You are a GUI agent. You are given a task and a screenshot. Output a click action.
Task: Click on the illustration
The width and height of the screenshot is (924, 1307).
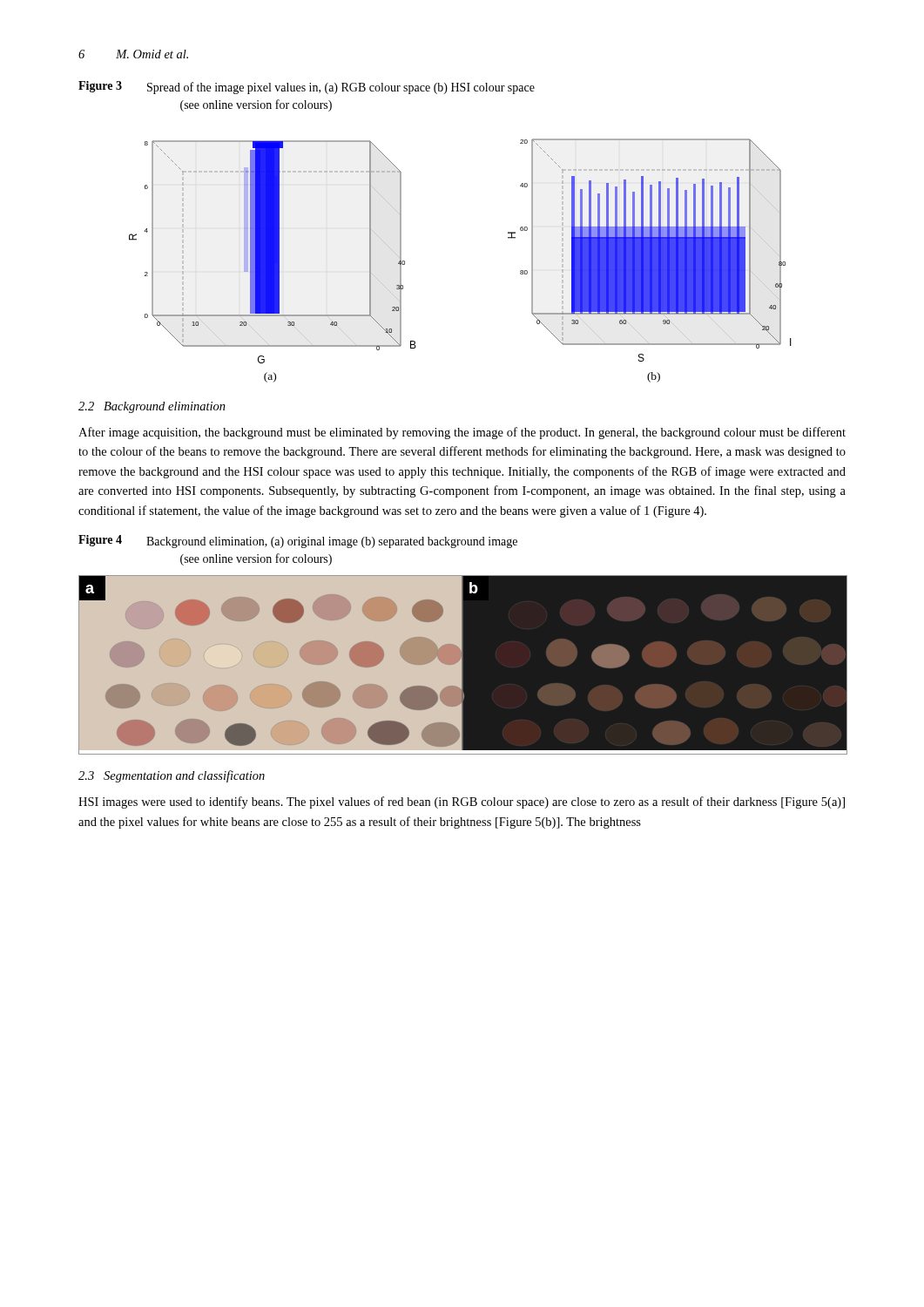[x=462, y=253]
